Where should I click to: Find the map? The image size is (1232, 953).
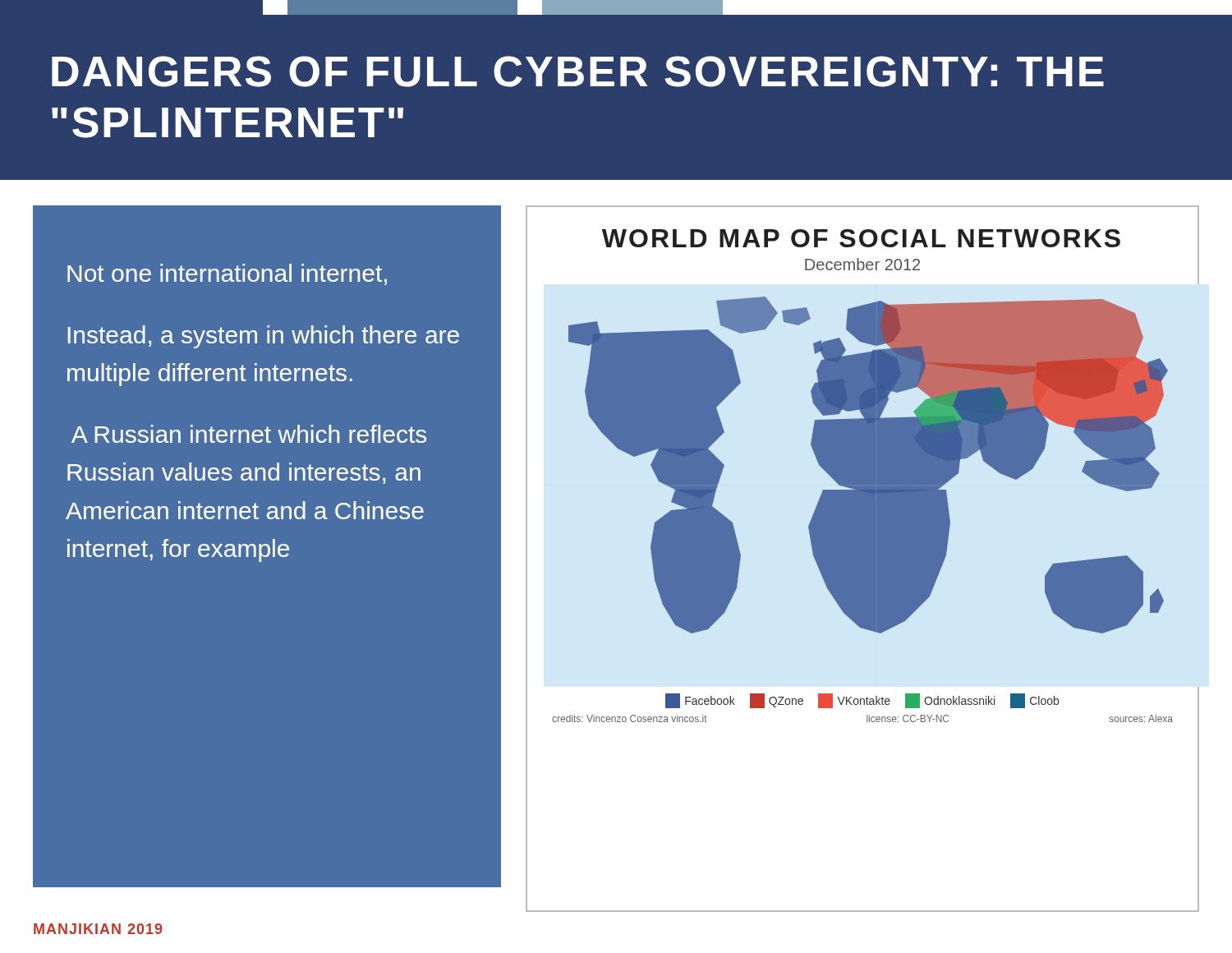(862, 559)
